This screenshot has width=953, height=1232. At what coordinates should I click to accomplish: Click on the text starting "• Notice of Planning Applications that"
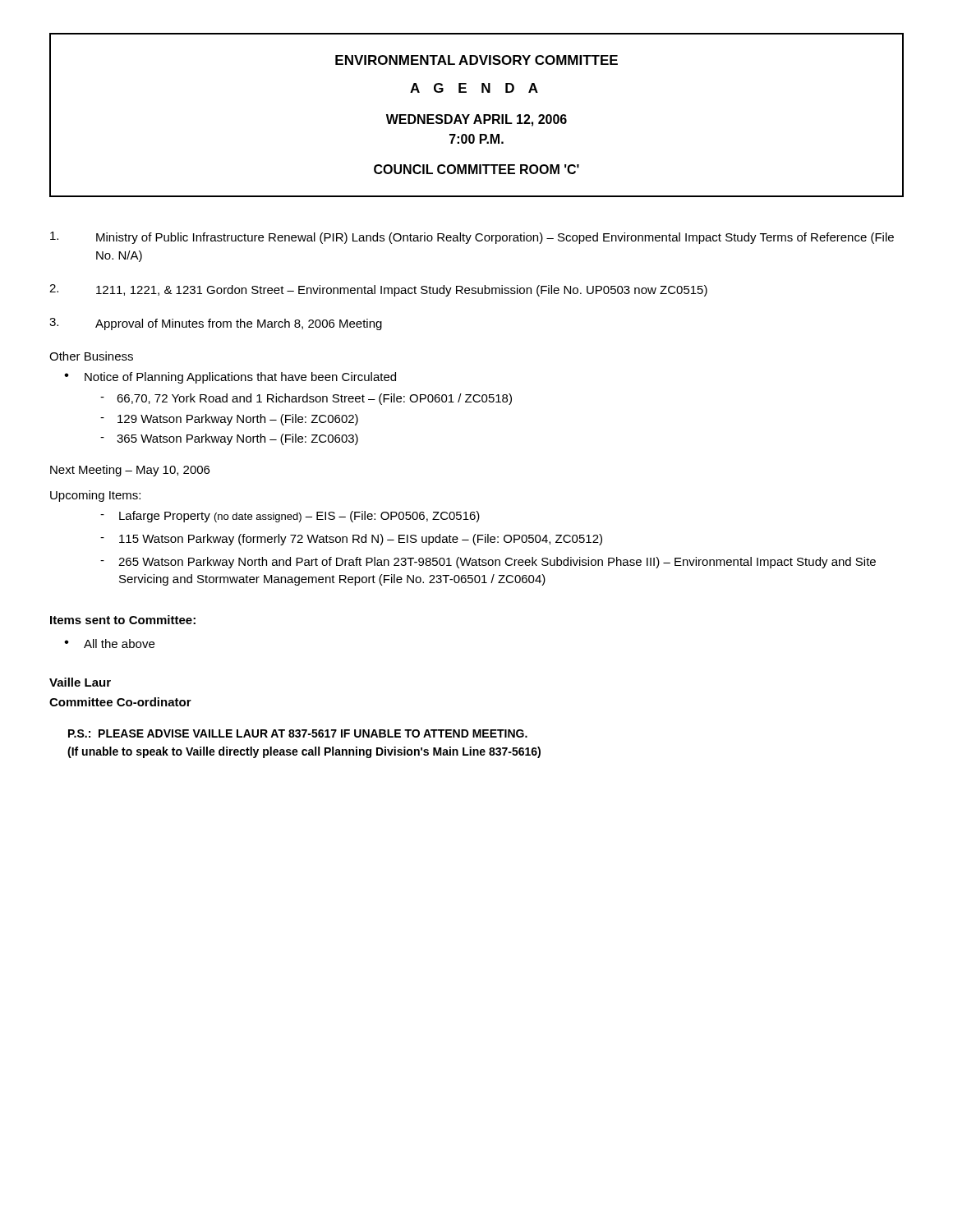[230, 377]
